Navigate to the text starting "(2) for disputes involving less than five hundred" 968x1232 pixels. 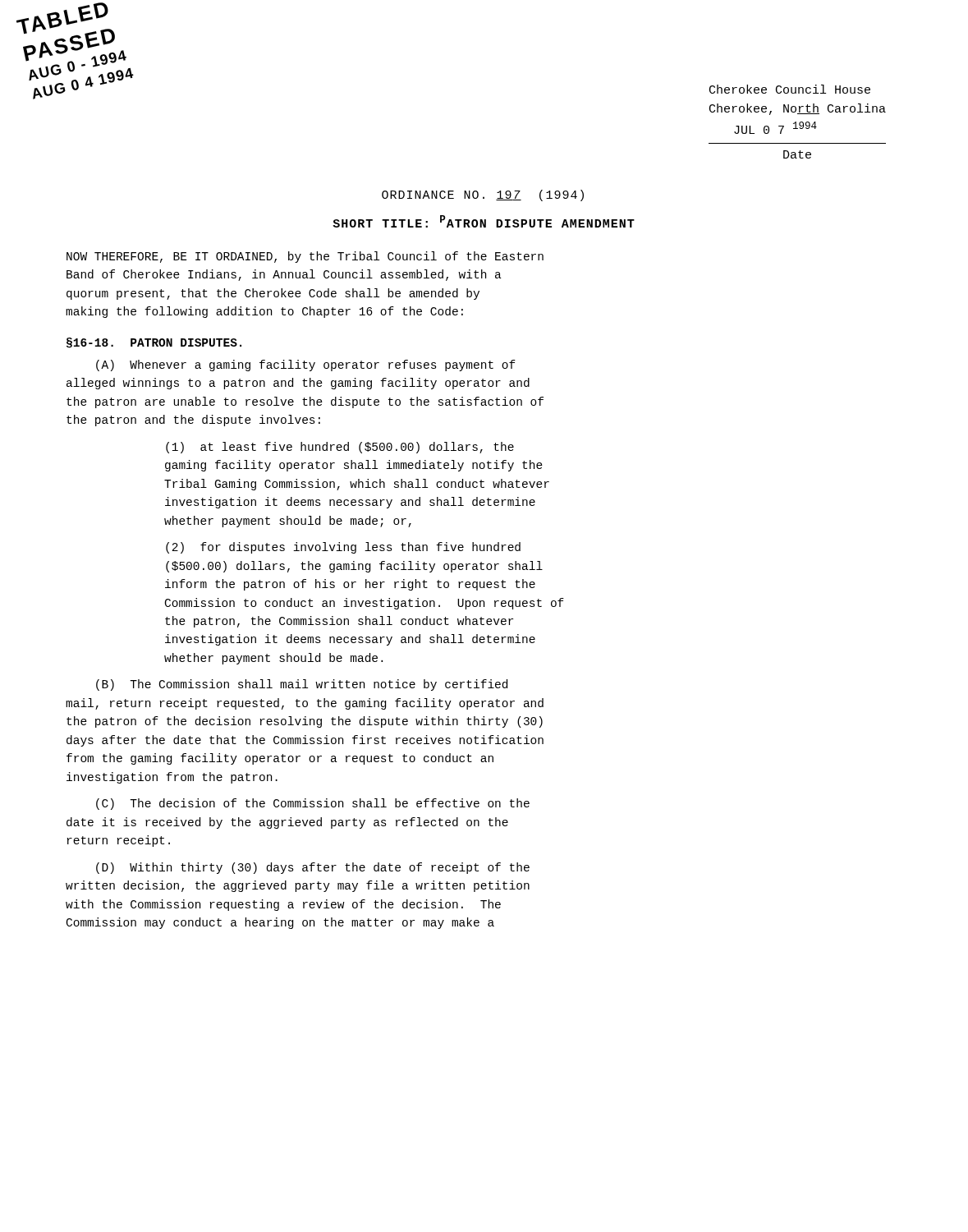click(364, 603)
